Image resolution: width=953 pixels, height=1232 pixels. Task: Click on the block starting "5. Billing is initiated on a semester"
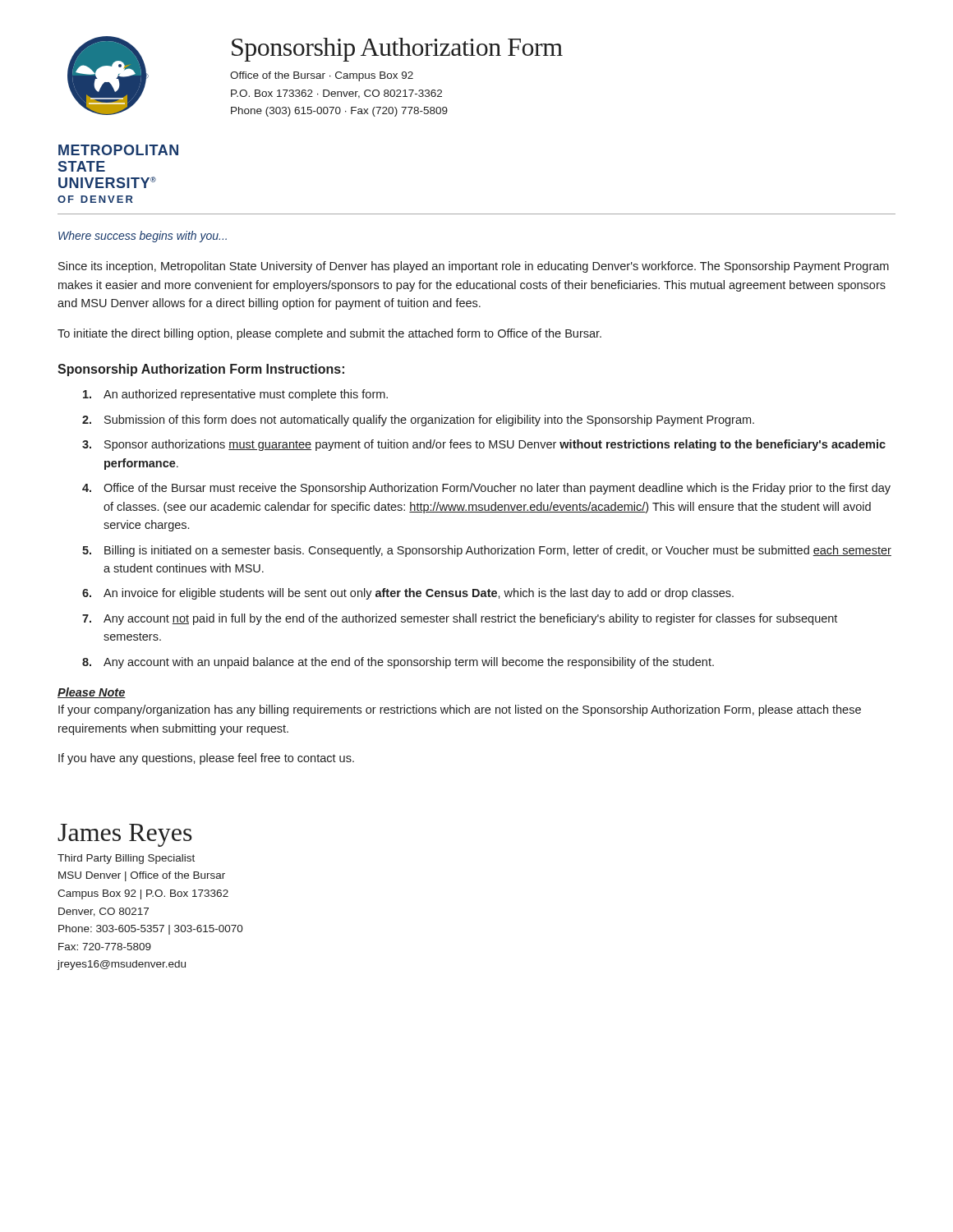[489, 559]
